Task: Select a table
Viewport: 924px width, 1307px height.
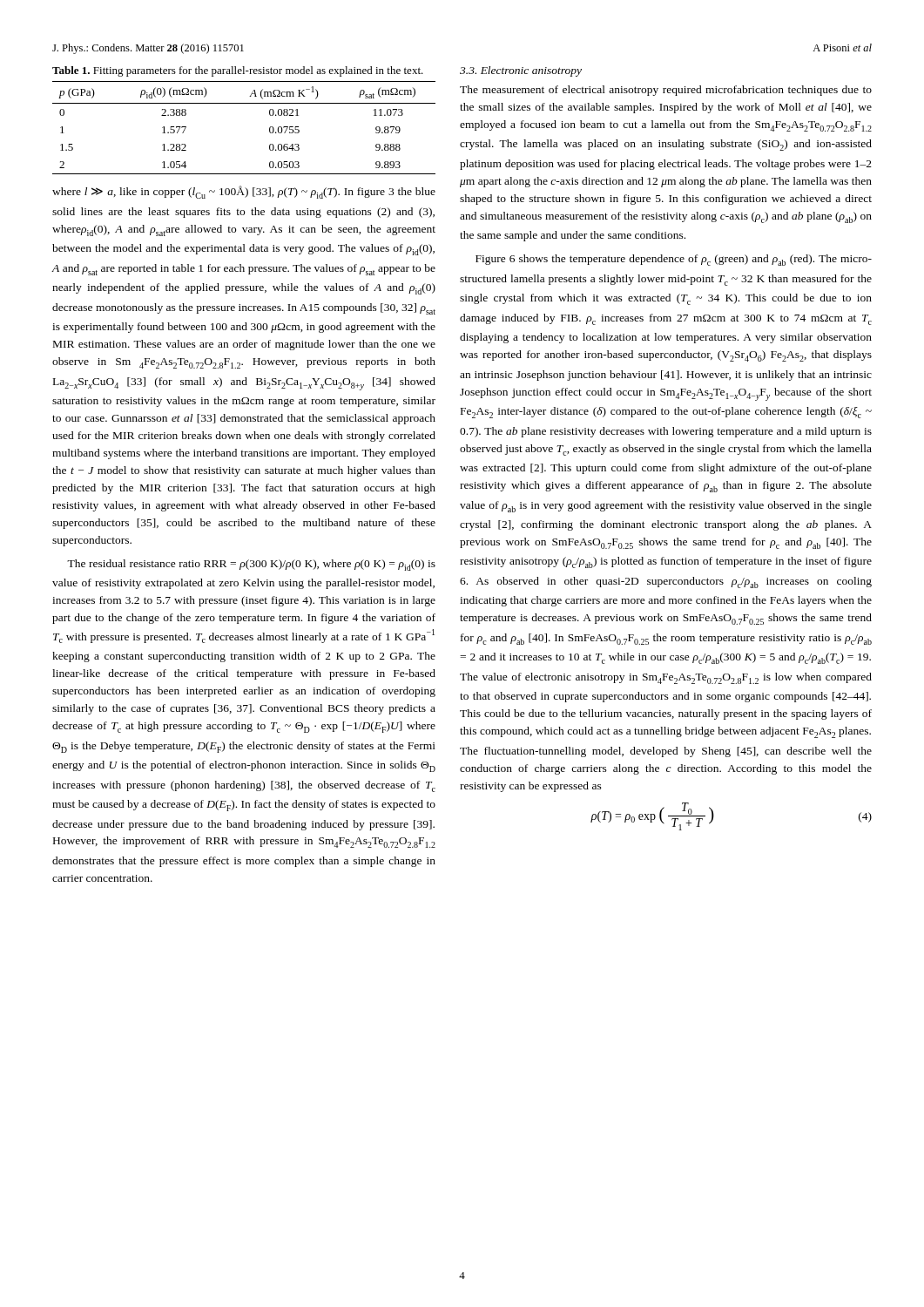Action: (x=244, y=128)
